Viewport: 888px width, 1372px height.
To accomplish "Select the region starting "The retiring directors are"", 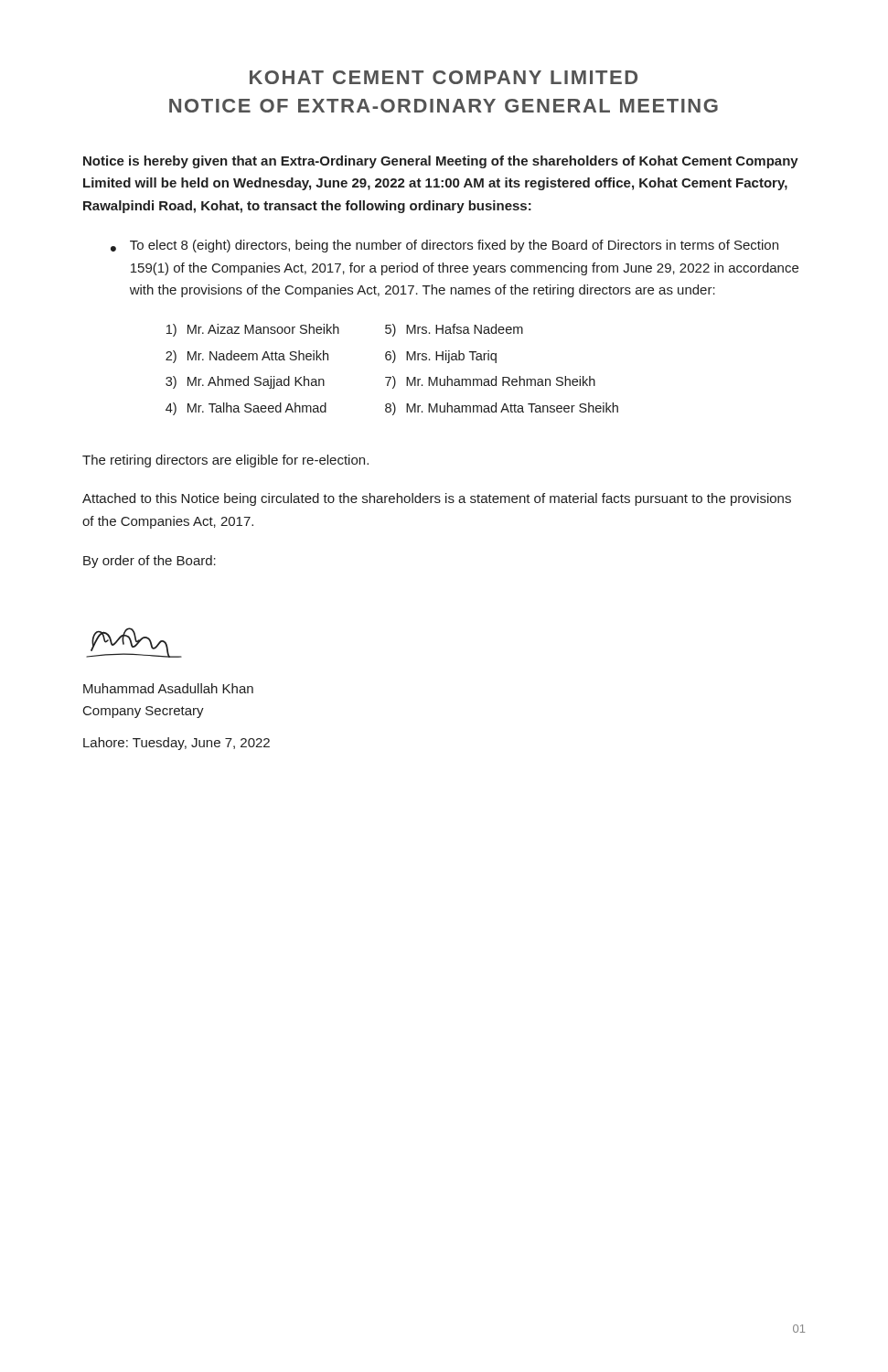I will (x=226, y=459).
